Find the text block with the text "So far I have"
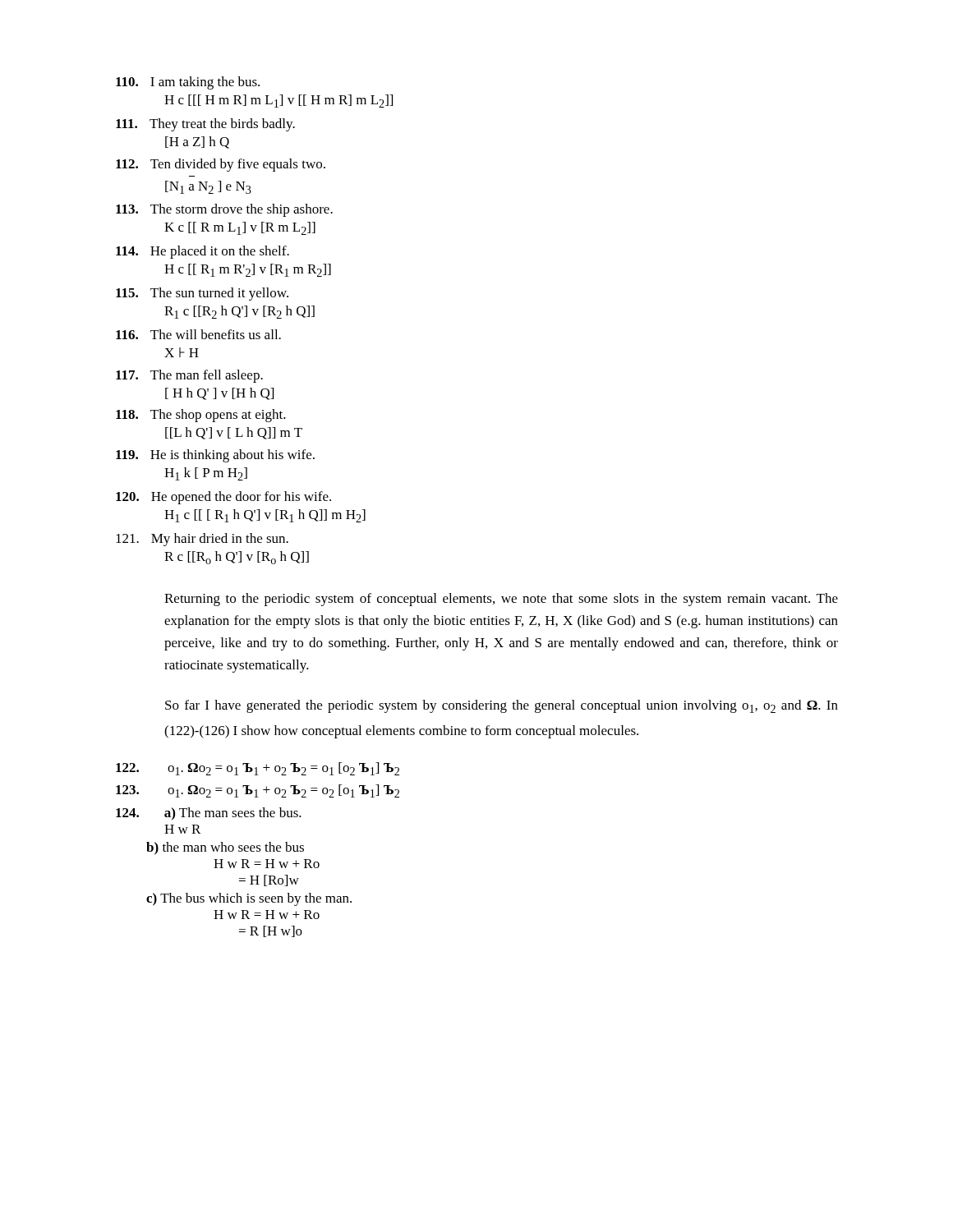This screenshot has height=1232, width=953. point(501,718)
